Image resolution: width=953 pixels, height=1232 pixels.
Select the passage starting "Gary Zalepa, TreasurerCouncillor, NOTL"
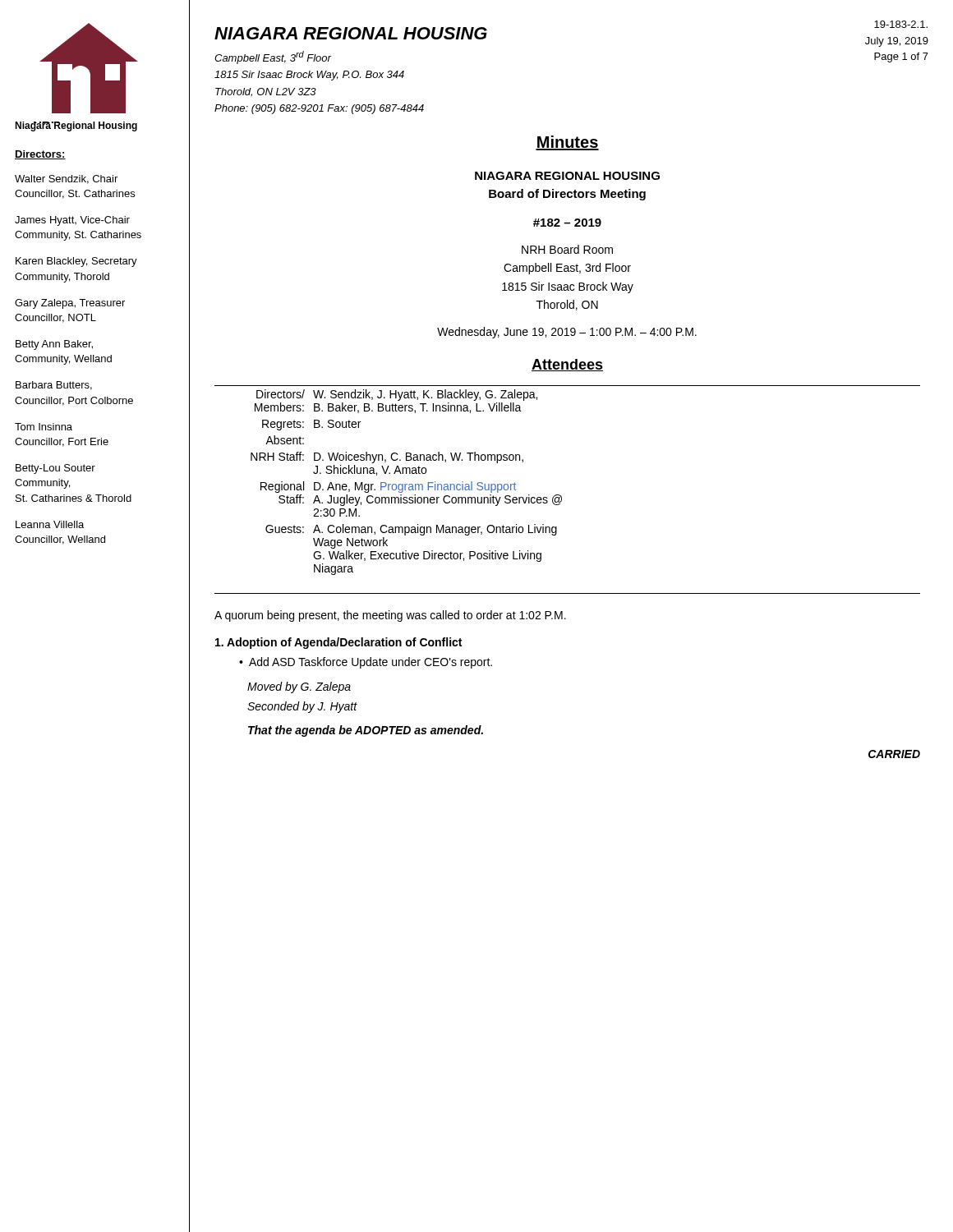70,310
